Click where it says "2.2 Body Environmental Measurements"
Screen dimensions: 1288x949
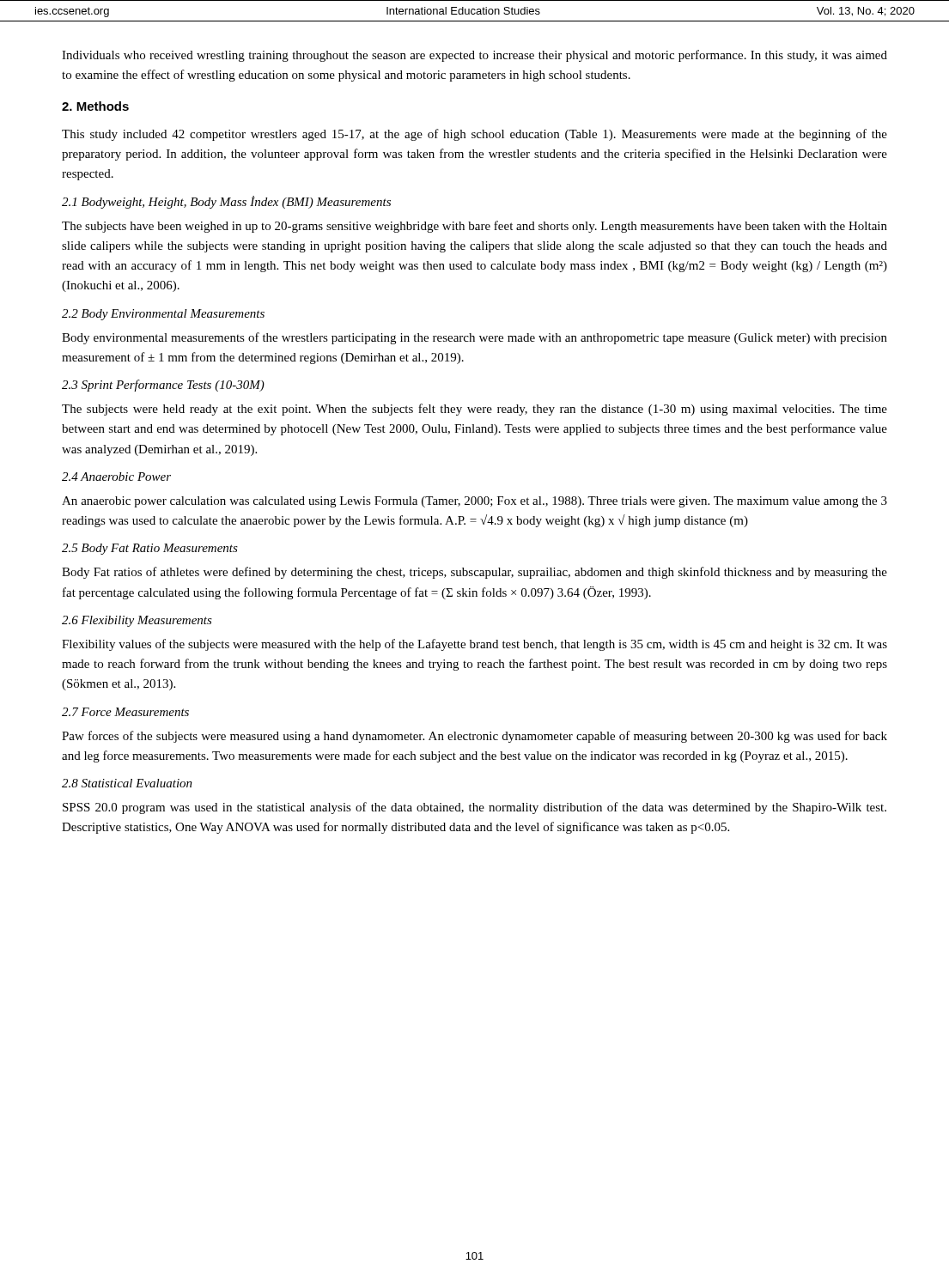[x=163, y=315]
